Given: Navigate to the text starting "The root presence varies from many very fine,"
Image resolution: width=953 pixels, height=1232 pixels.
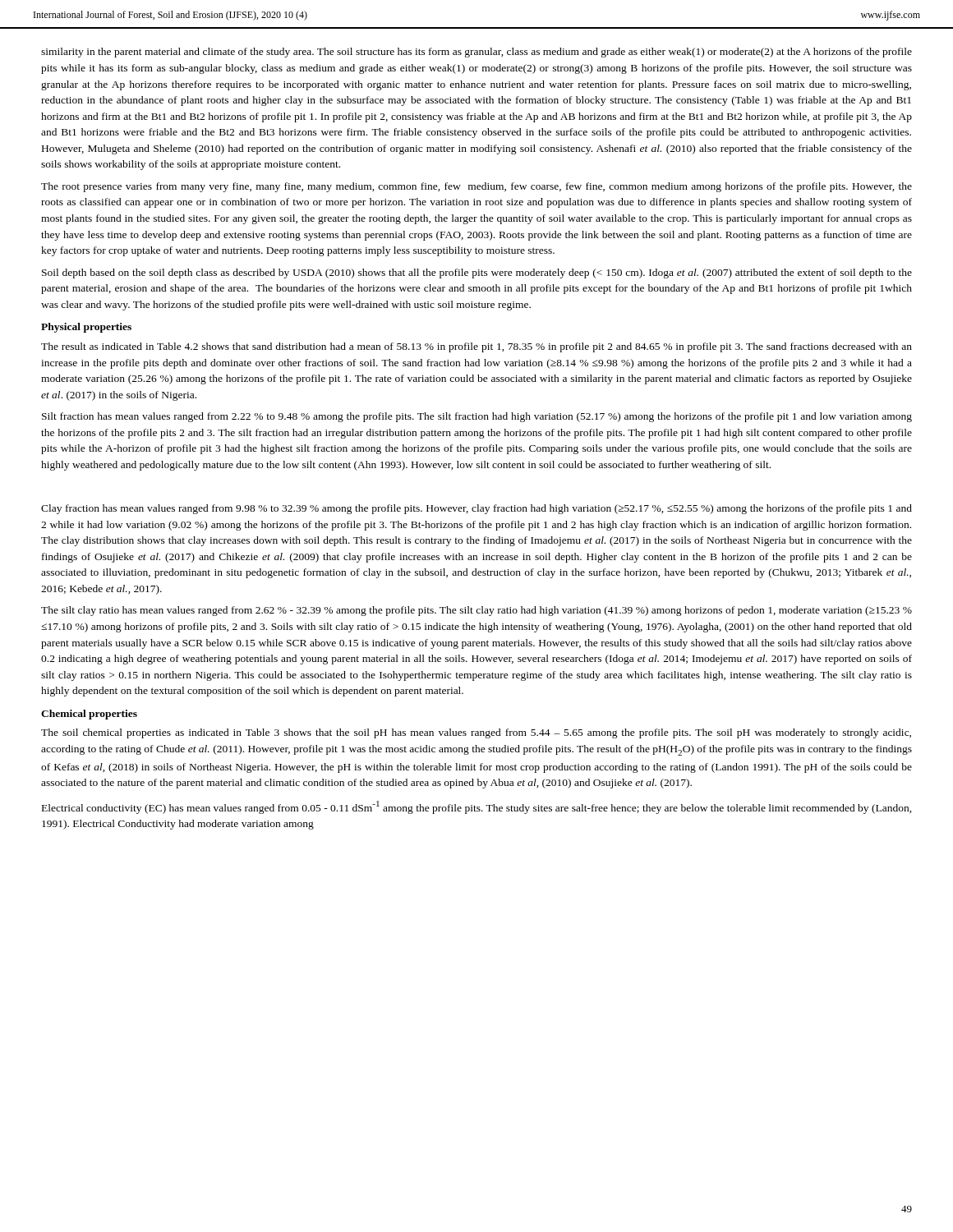Looking at the screenshot, I should [476, 218].
